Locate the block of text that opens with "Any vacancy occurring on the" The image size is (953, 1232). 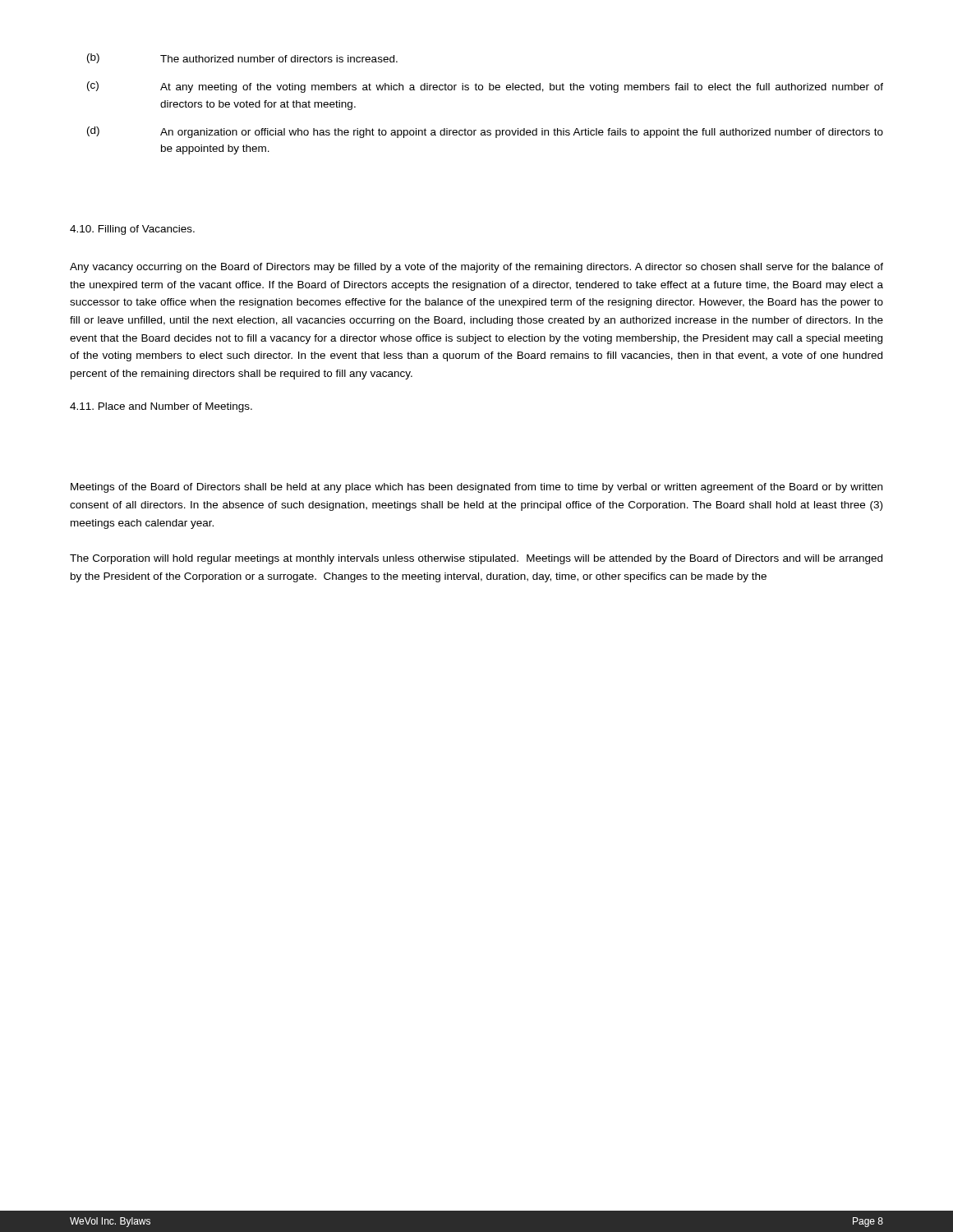[476, 320]
